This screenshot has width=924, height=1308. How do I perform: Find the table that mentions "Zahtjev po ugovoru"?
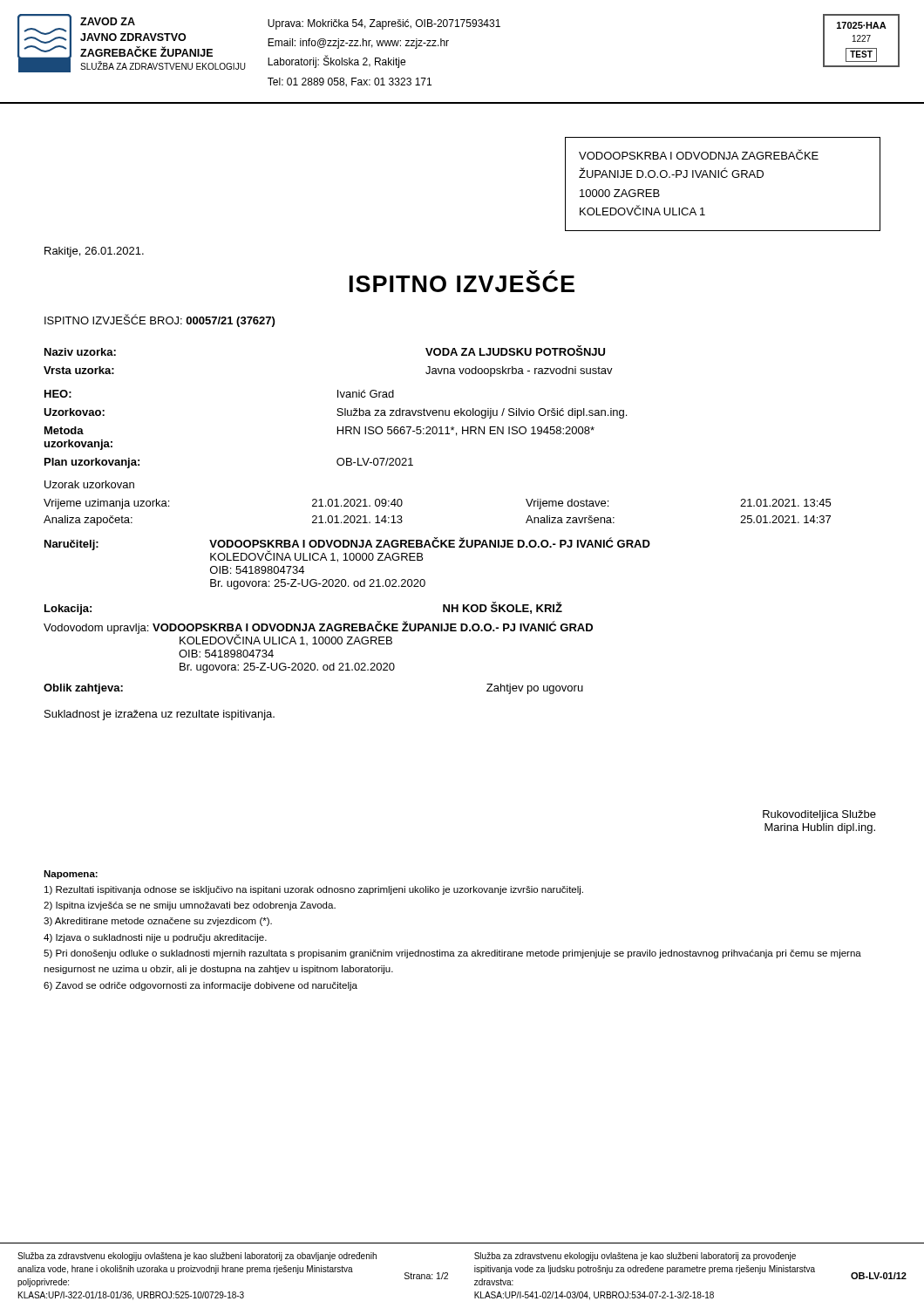click(462, 687)
